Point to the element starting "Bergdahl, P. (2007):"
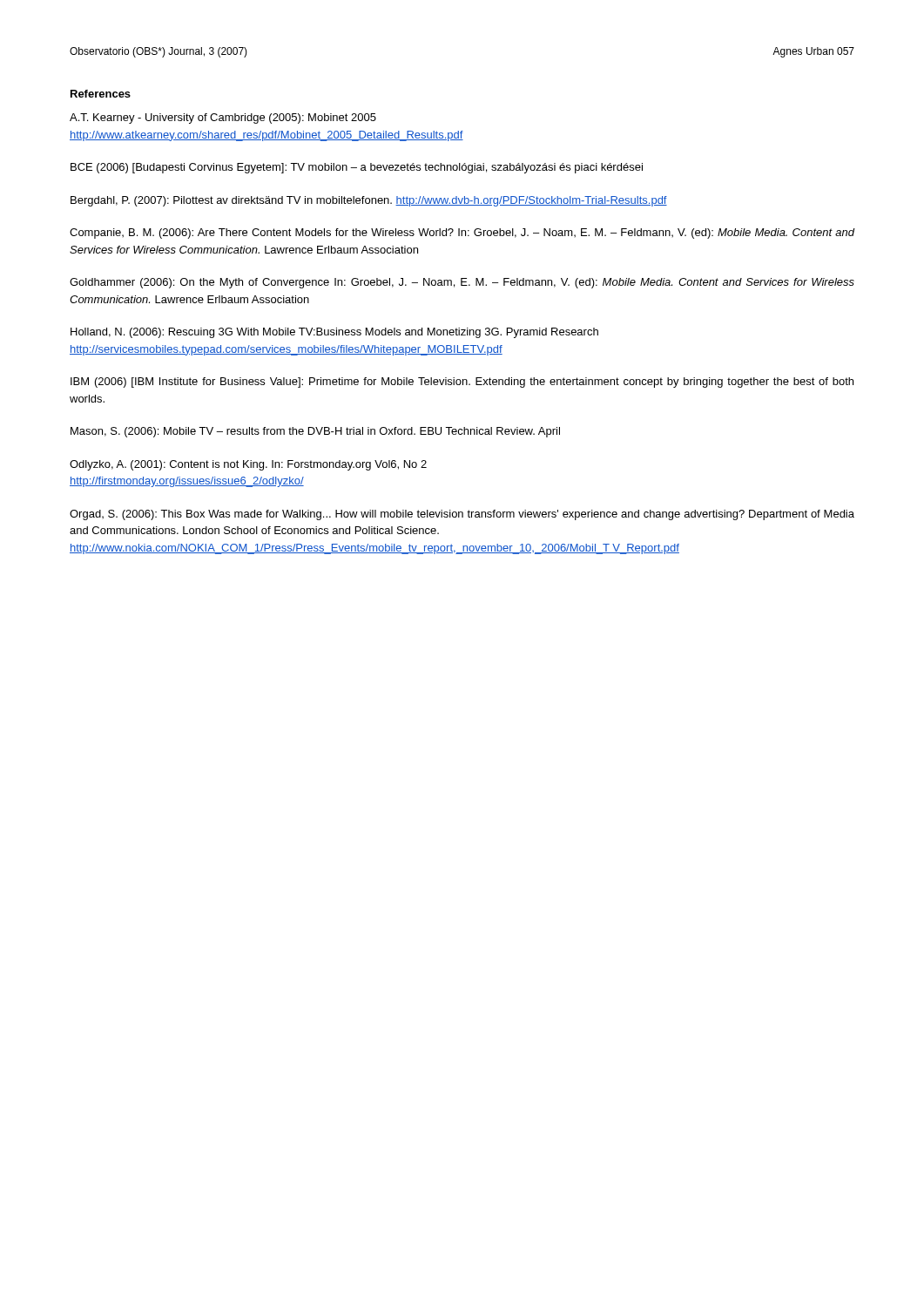 [x=368, y=200]
